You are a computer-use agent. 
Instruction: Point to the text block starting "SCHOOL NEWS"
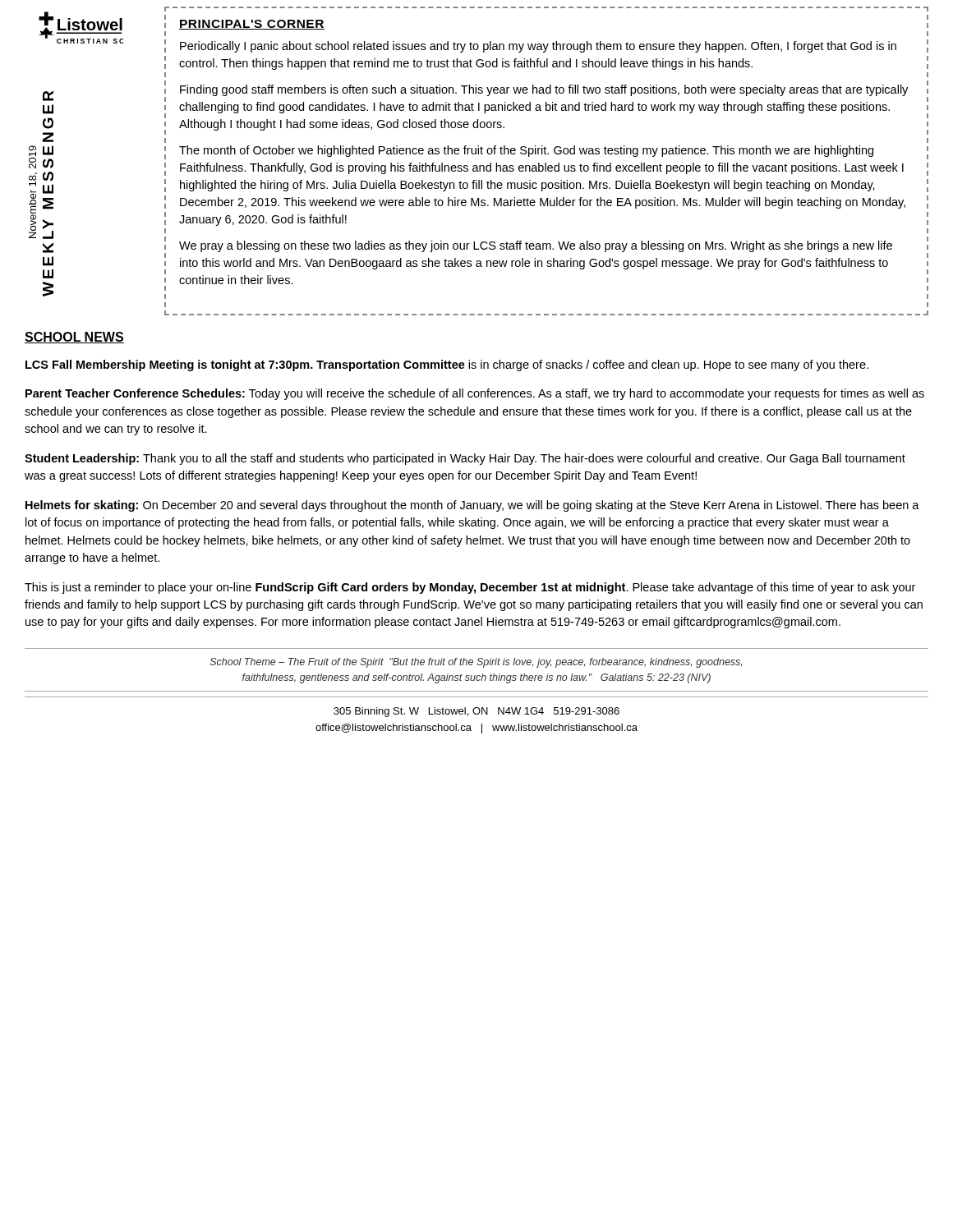[74, 337]
